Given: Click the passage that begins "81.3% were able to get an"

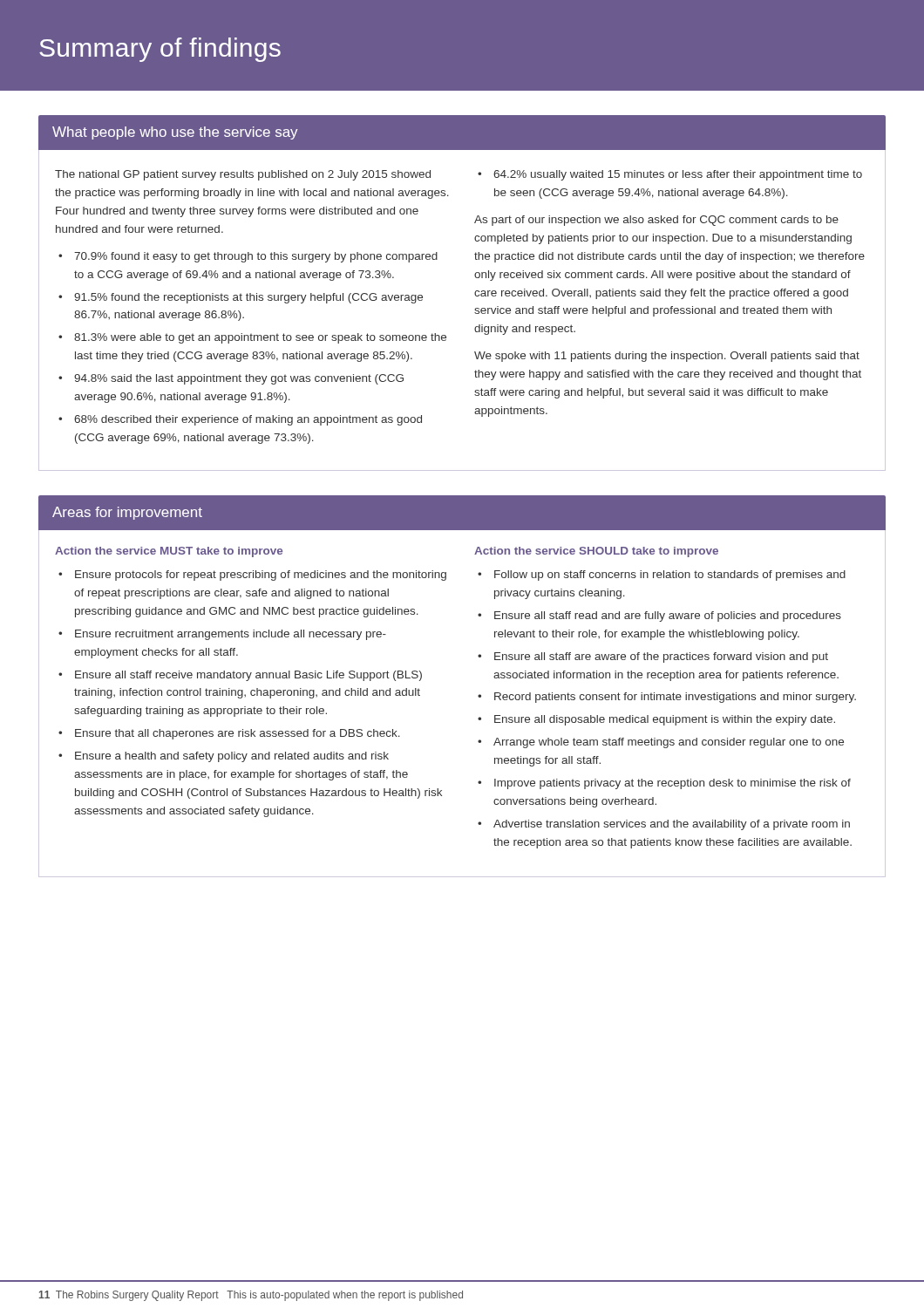Looking at the screenshot, I should [261, 346].
